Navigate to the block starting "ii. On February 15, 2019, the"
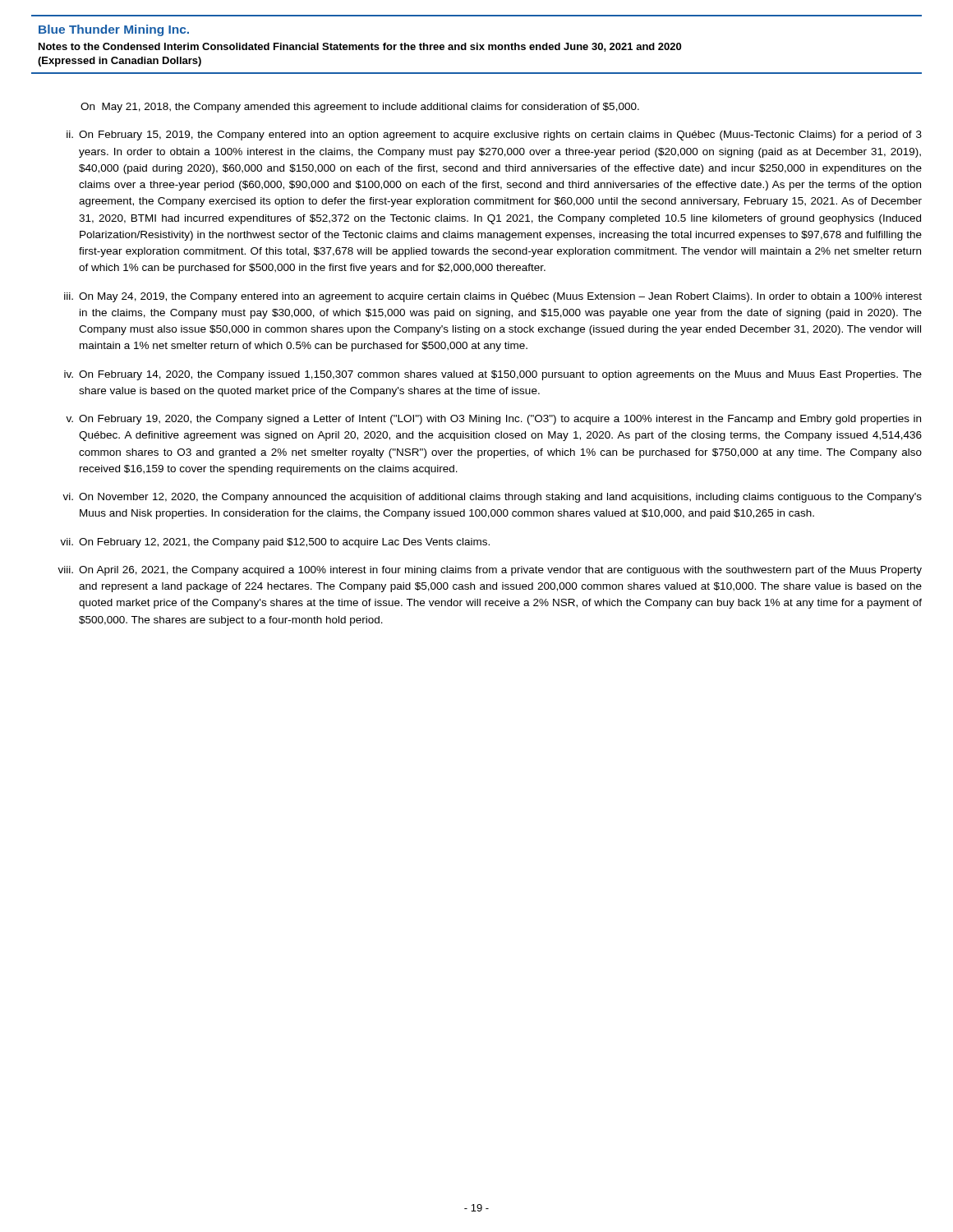 [476, 201]
